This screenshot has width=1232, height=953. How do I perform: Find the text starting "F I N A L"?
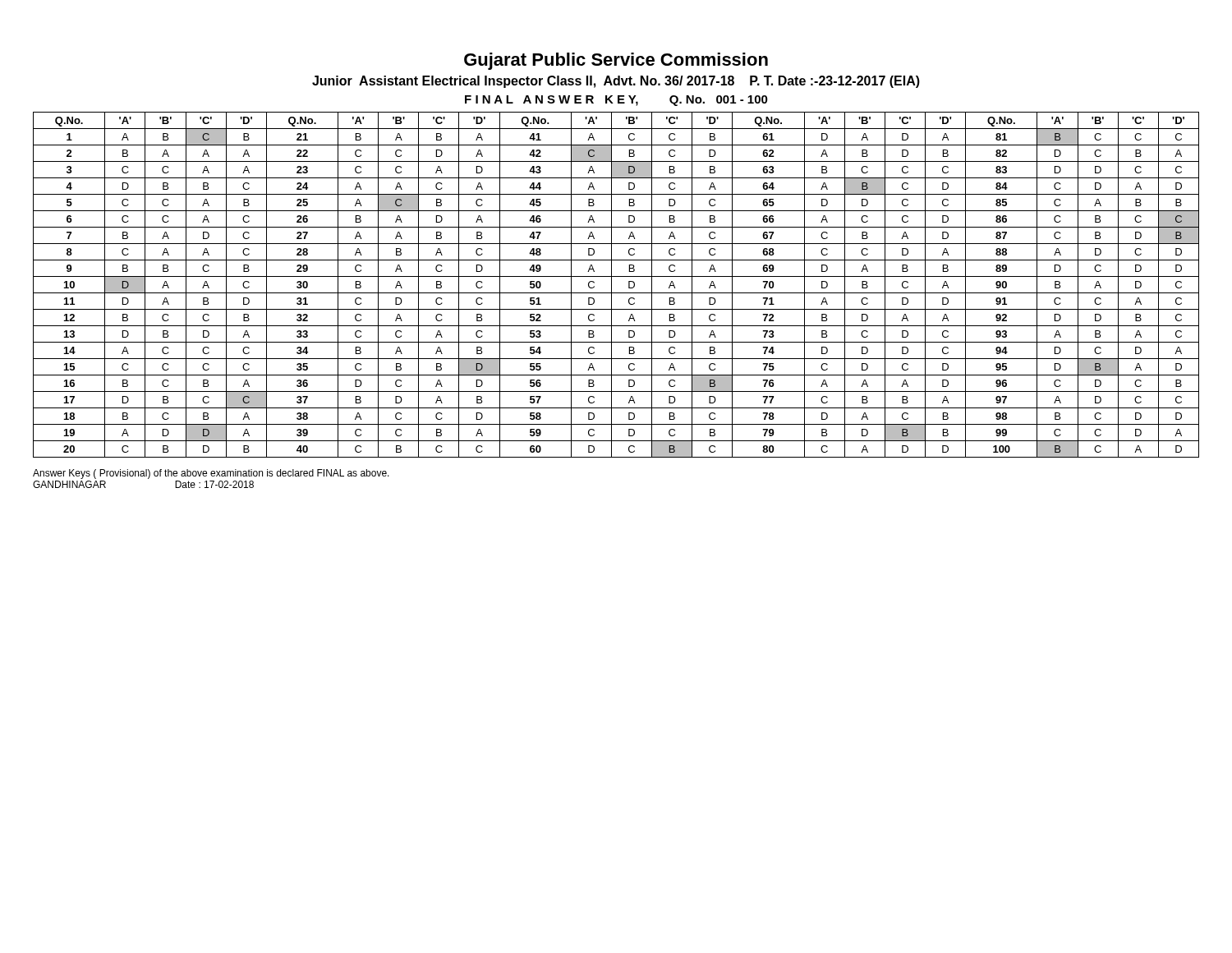click(616, 99)
